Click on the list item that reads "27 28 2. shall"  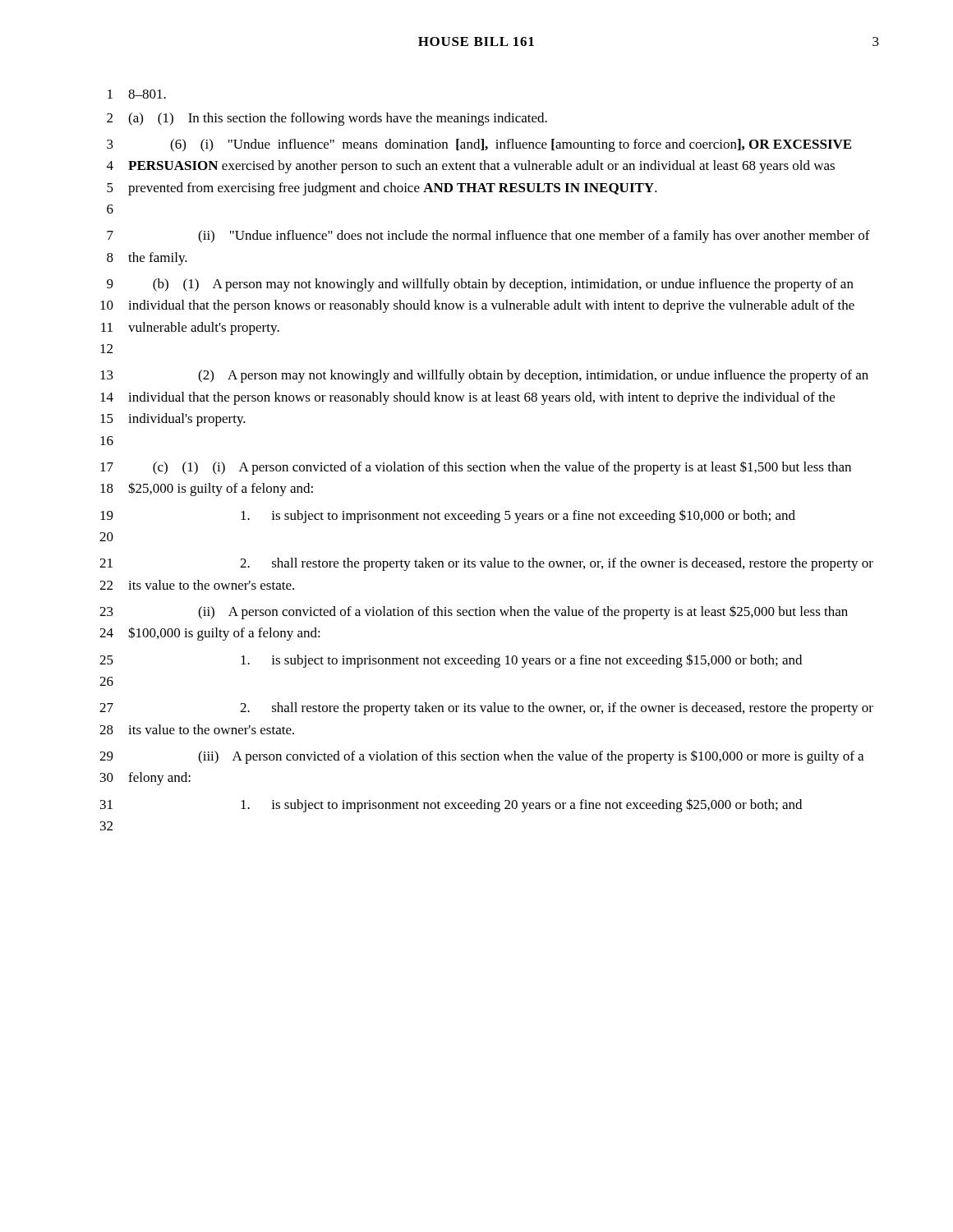tap(476, 719)
